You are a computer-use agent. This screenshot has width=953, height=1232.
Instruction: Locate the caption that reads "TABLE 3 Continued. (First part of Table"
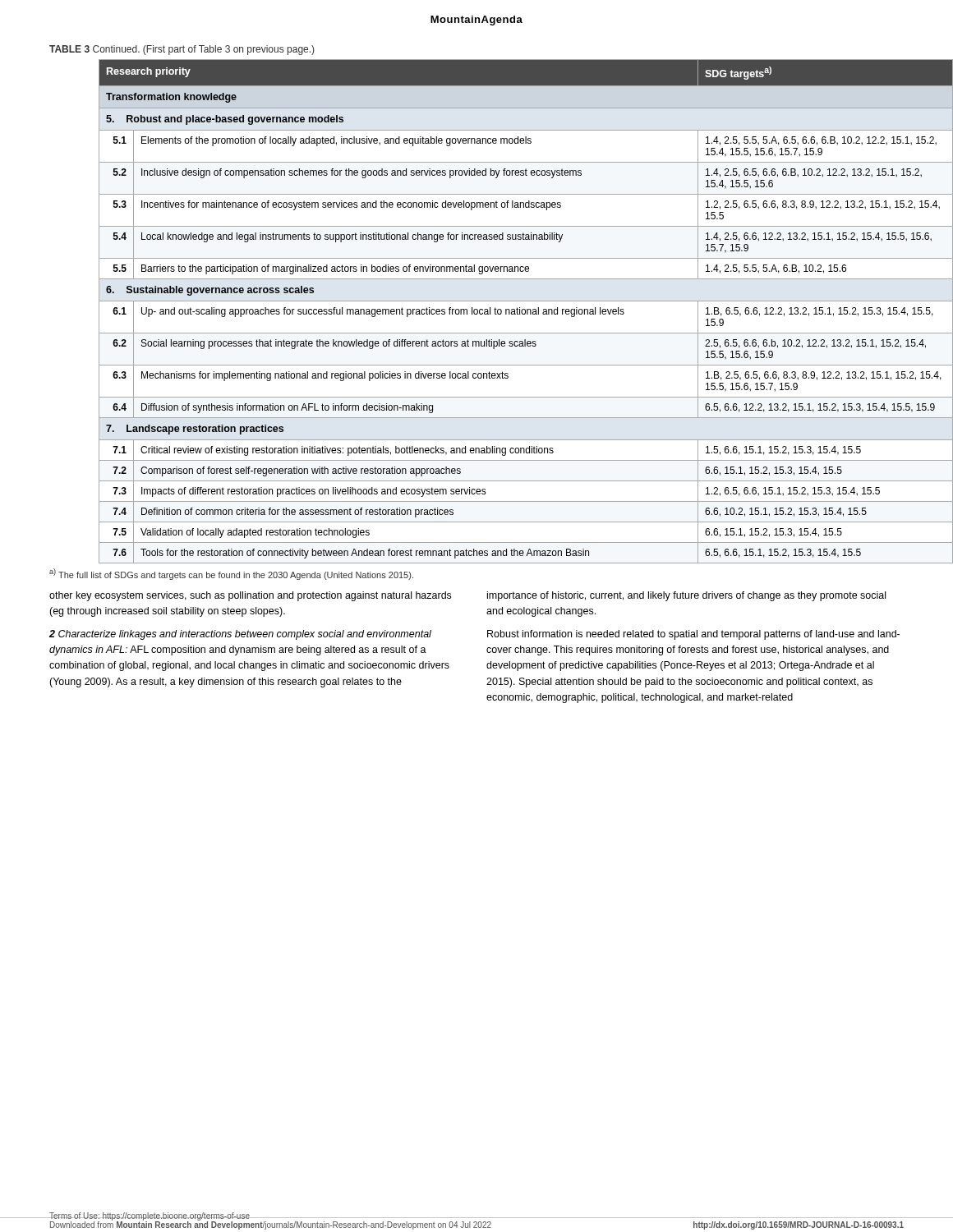tap(182, 49)
